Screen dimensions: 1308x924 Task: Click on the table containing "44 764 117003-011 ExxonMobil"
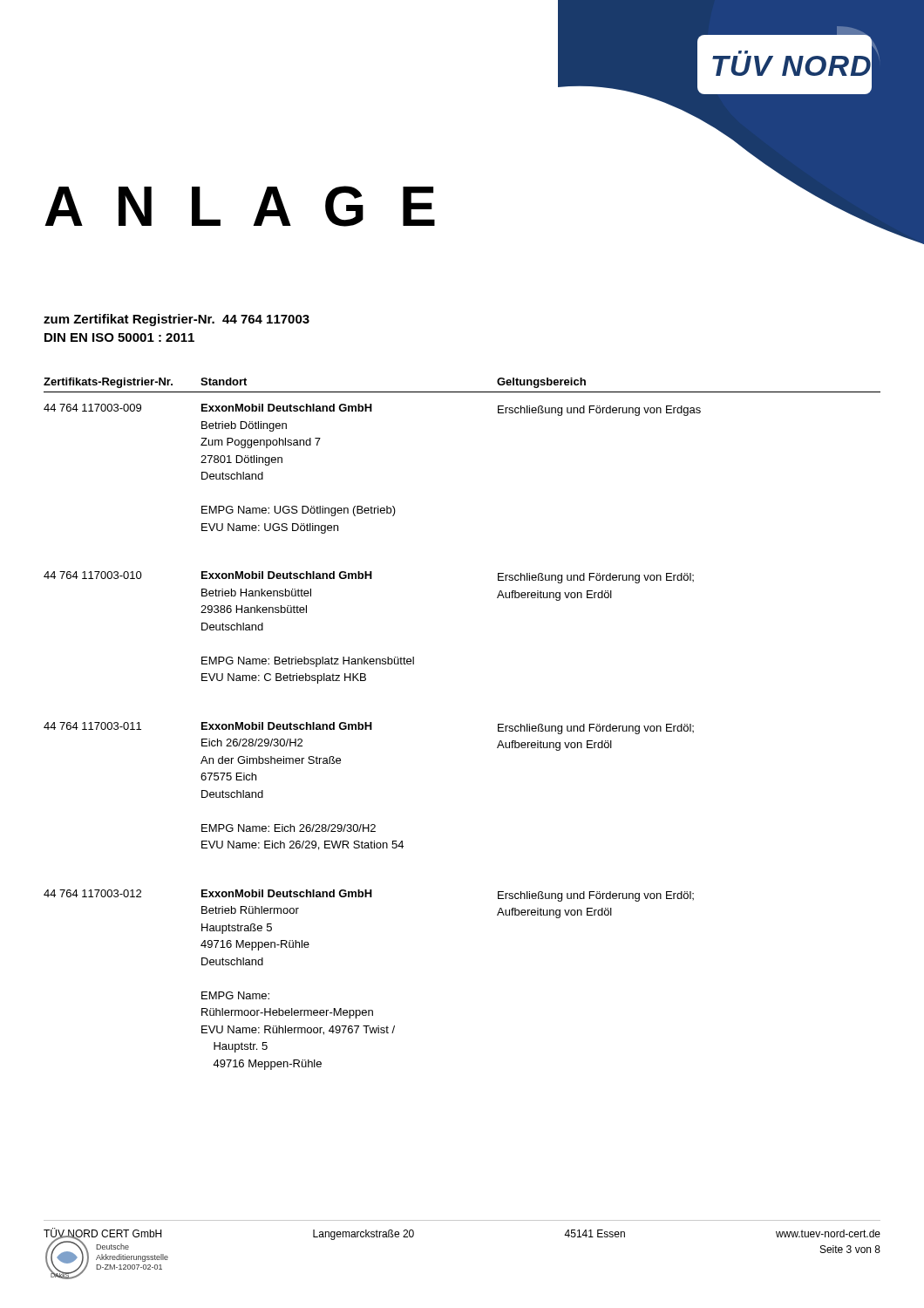tap(462, 785)
